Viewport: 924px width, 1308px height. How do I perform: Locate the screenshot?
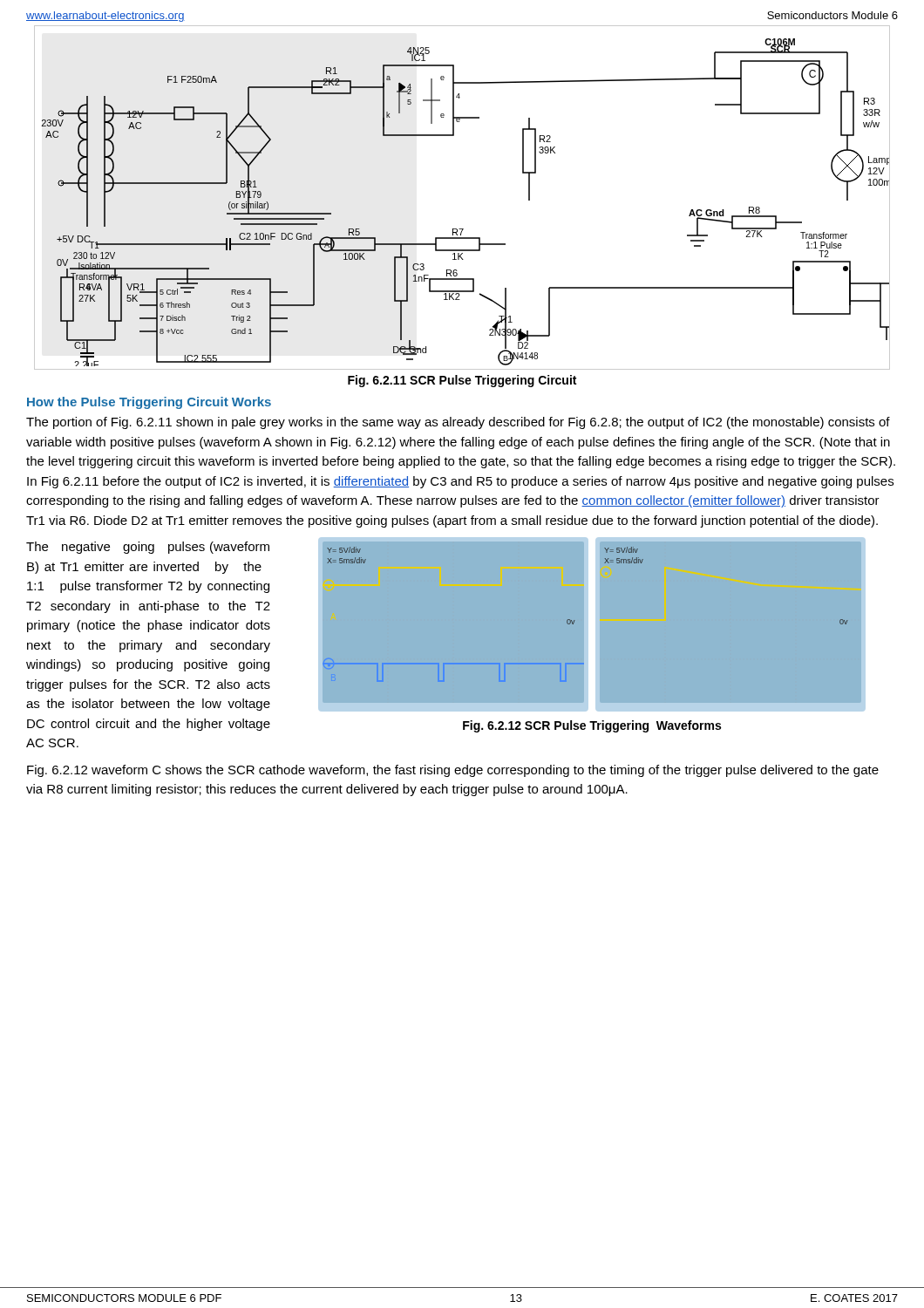pyautogui.click(x=592, y=645)
